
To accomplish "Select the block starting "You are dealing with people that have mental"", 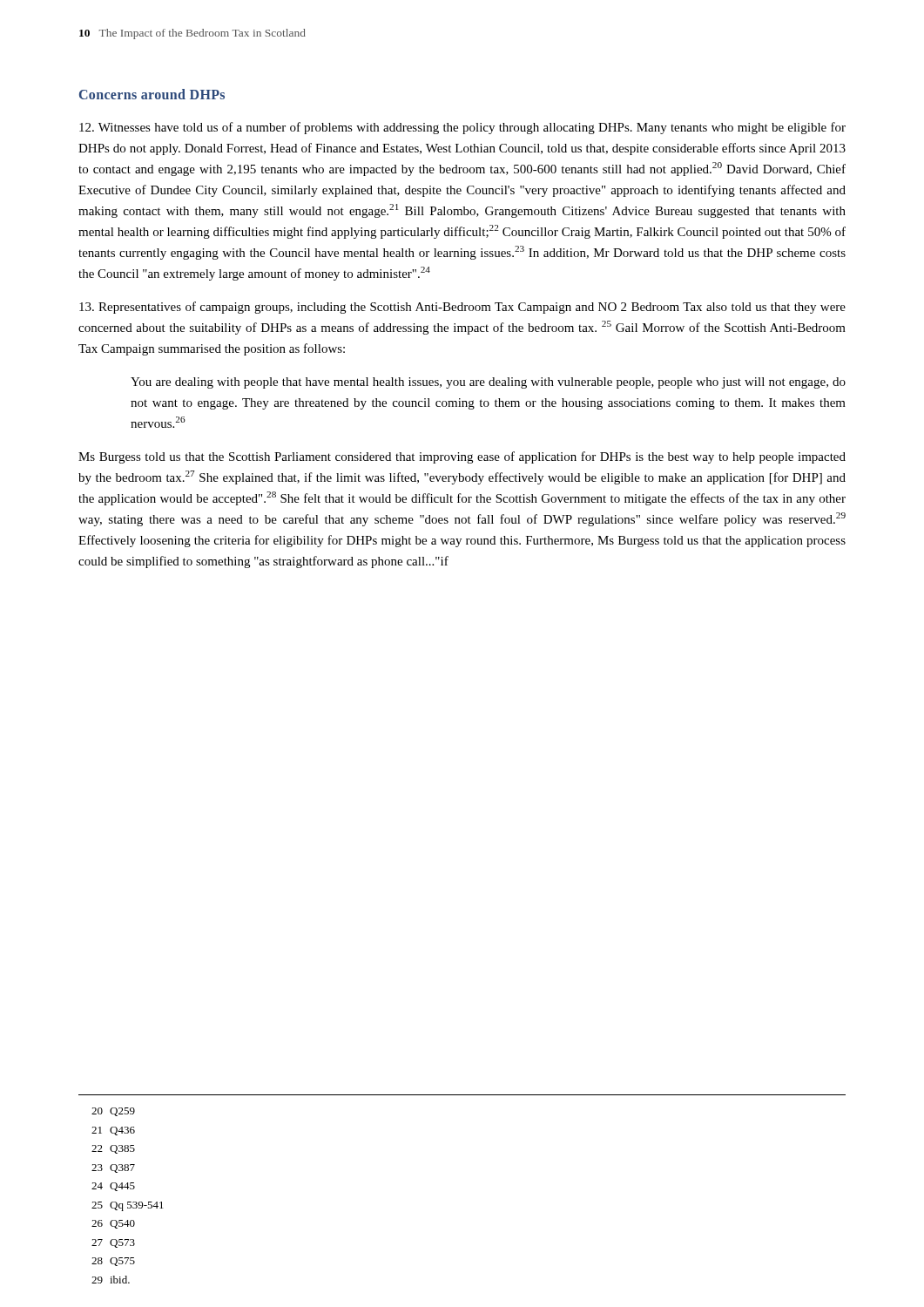I will 488,403.
